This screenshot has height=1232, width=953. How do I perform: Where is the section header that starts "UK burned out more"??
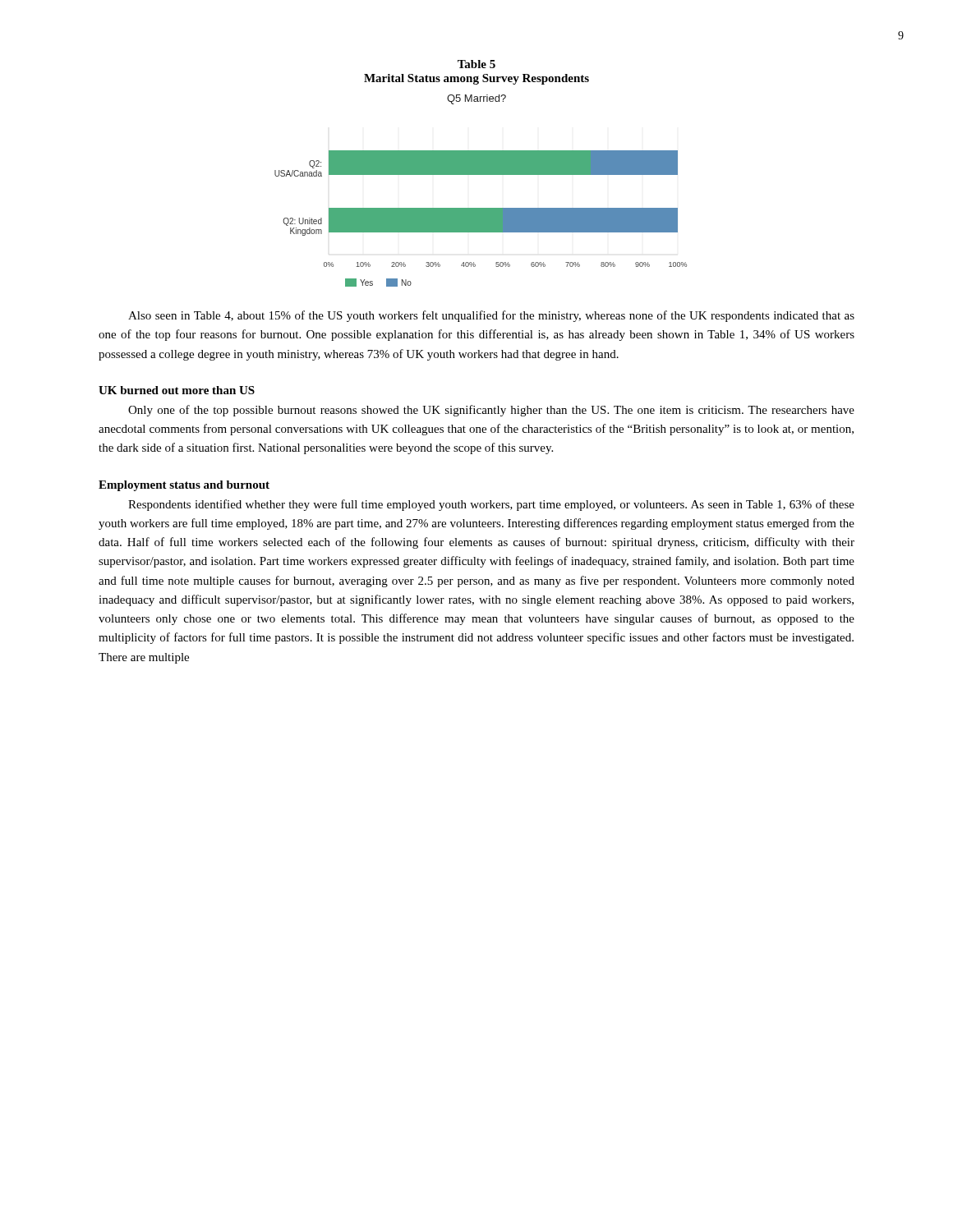point(177,390)
